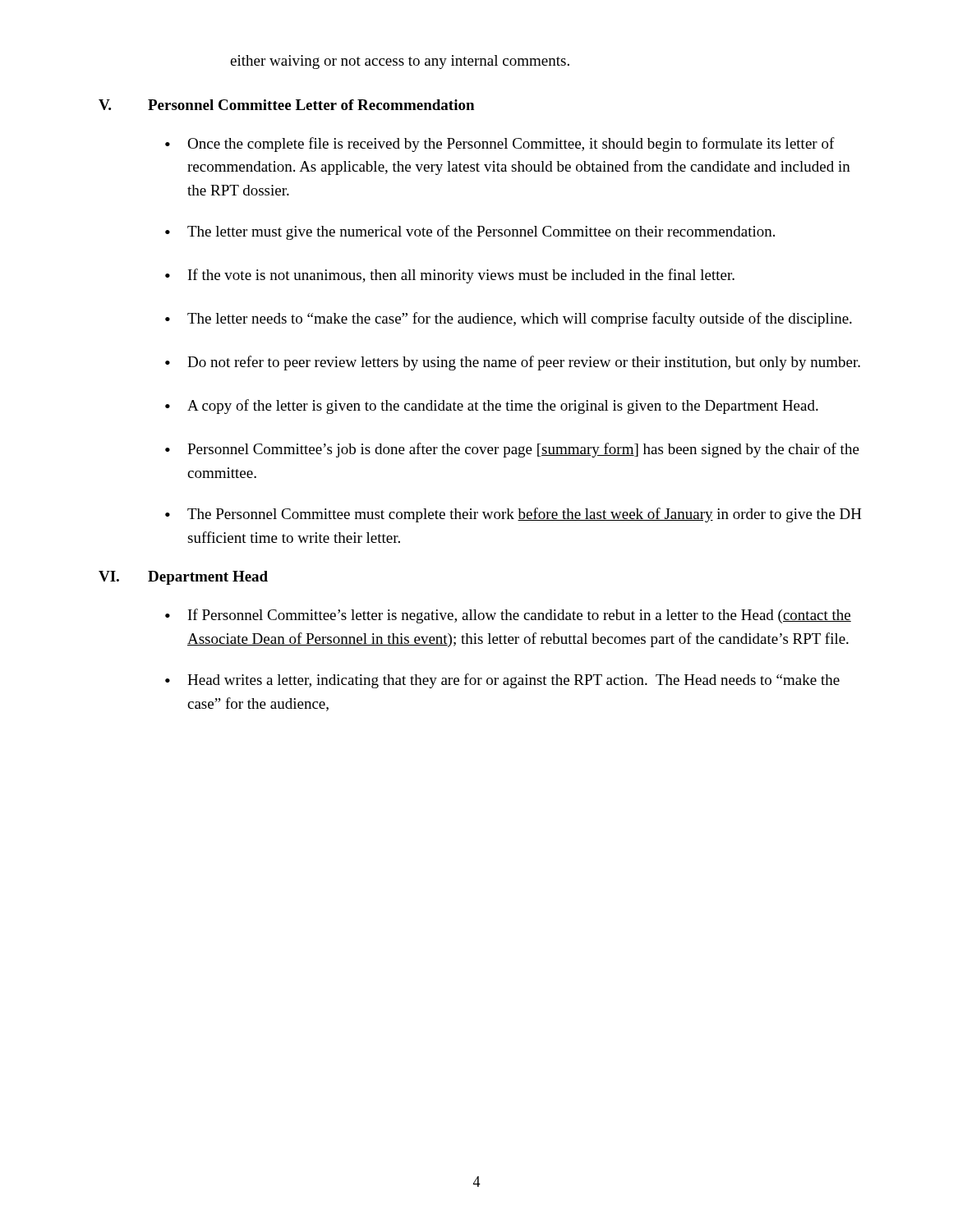Find the block on this page that starts "• Once the complete file is received by"

point(518,167)
